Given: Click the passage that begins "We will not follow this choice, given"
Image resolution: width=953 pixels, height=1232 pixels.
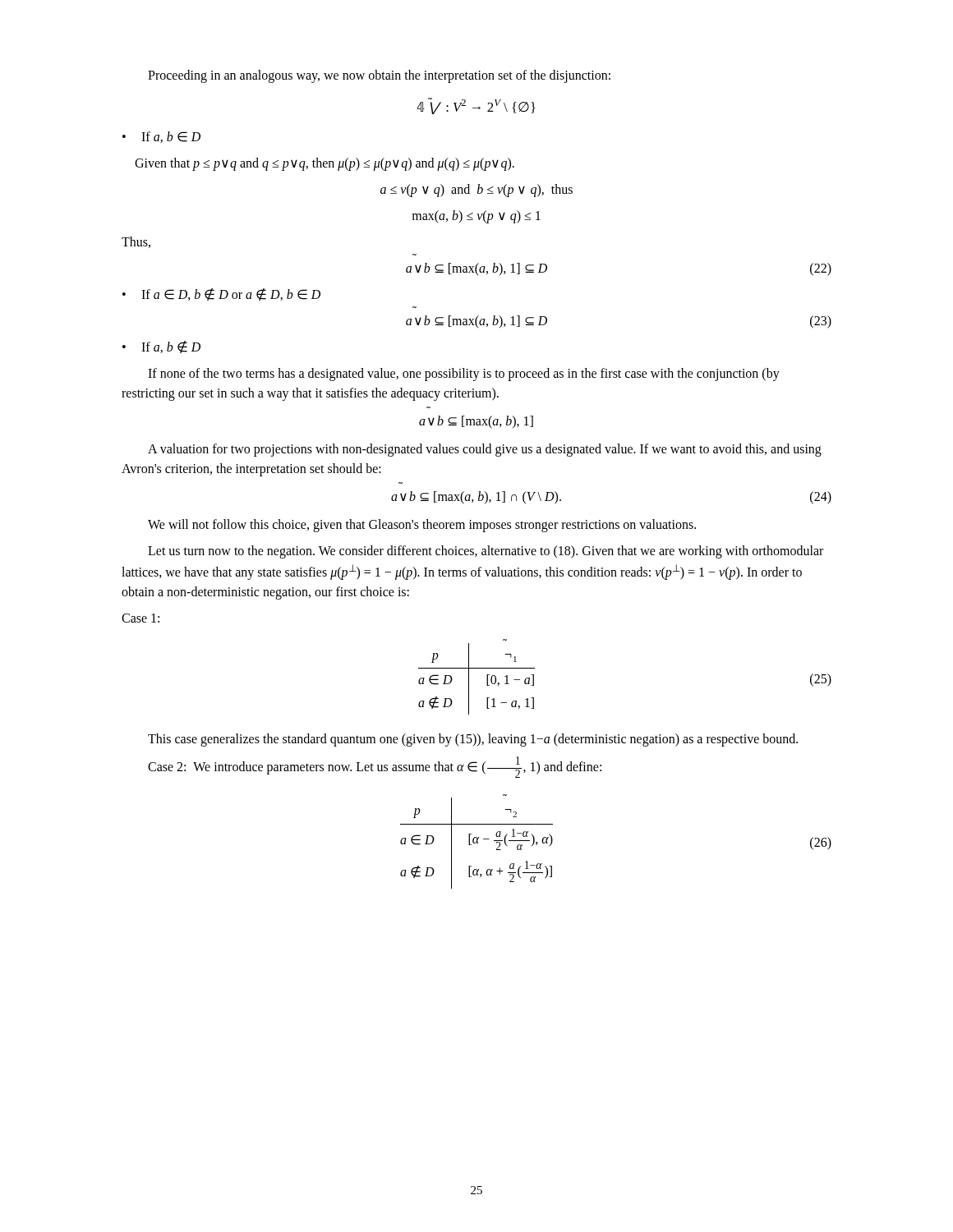Looking at the screenshot, I should (422, 524).
